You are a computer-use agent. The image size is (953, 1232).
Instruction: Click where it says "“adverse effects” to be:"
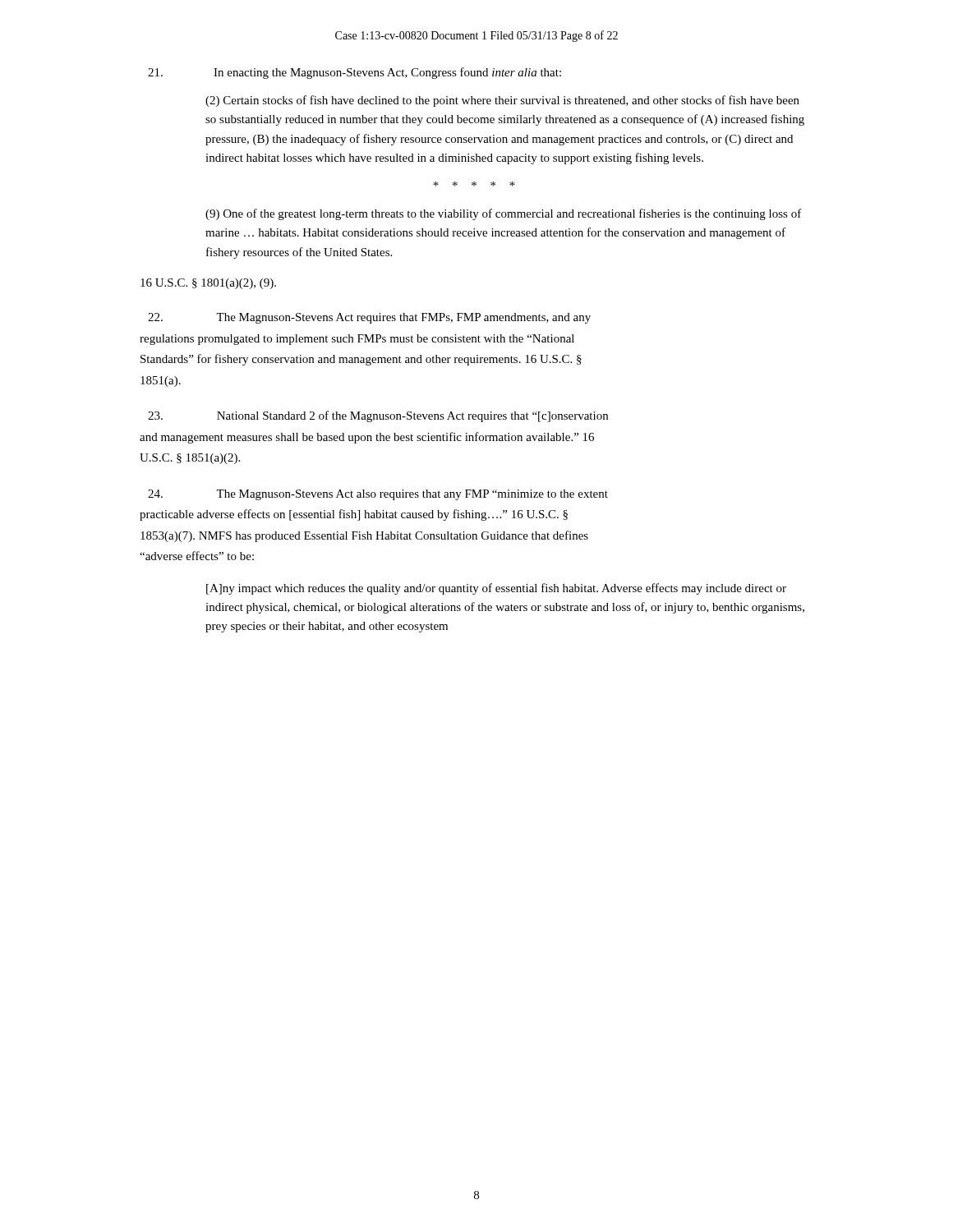[197, 556]
